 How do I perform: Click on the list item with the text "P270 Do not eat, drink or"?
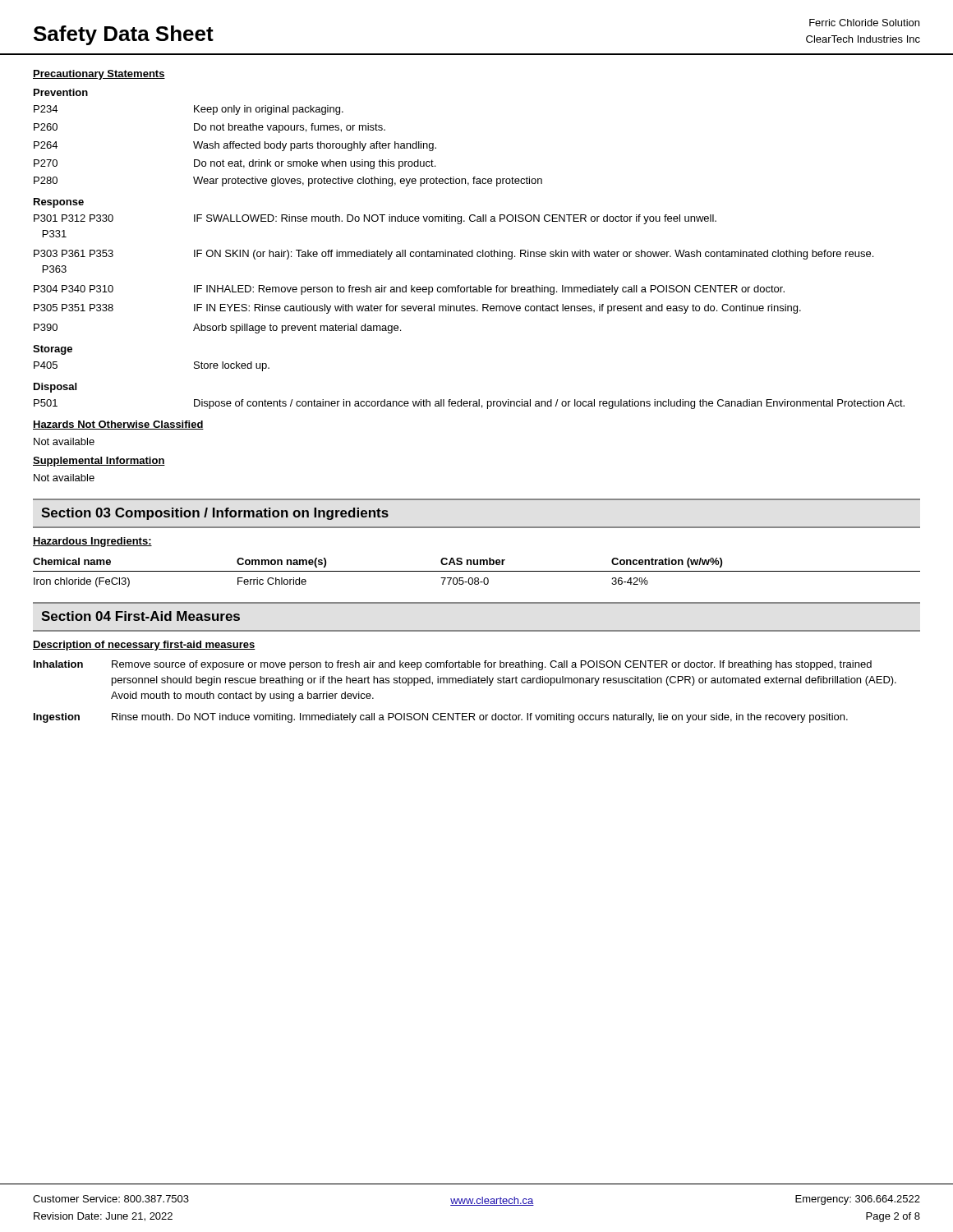(x=235, y=164)
